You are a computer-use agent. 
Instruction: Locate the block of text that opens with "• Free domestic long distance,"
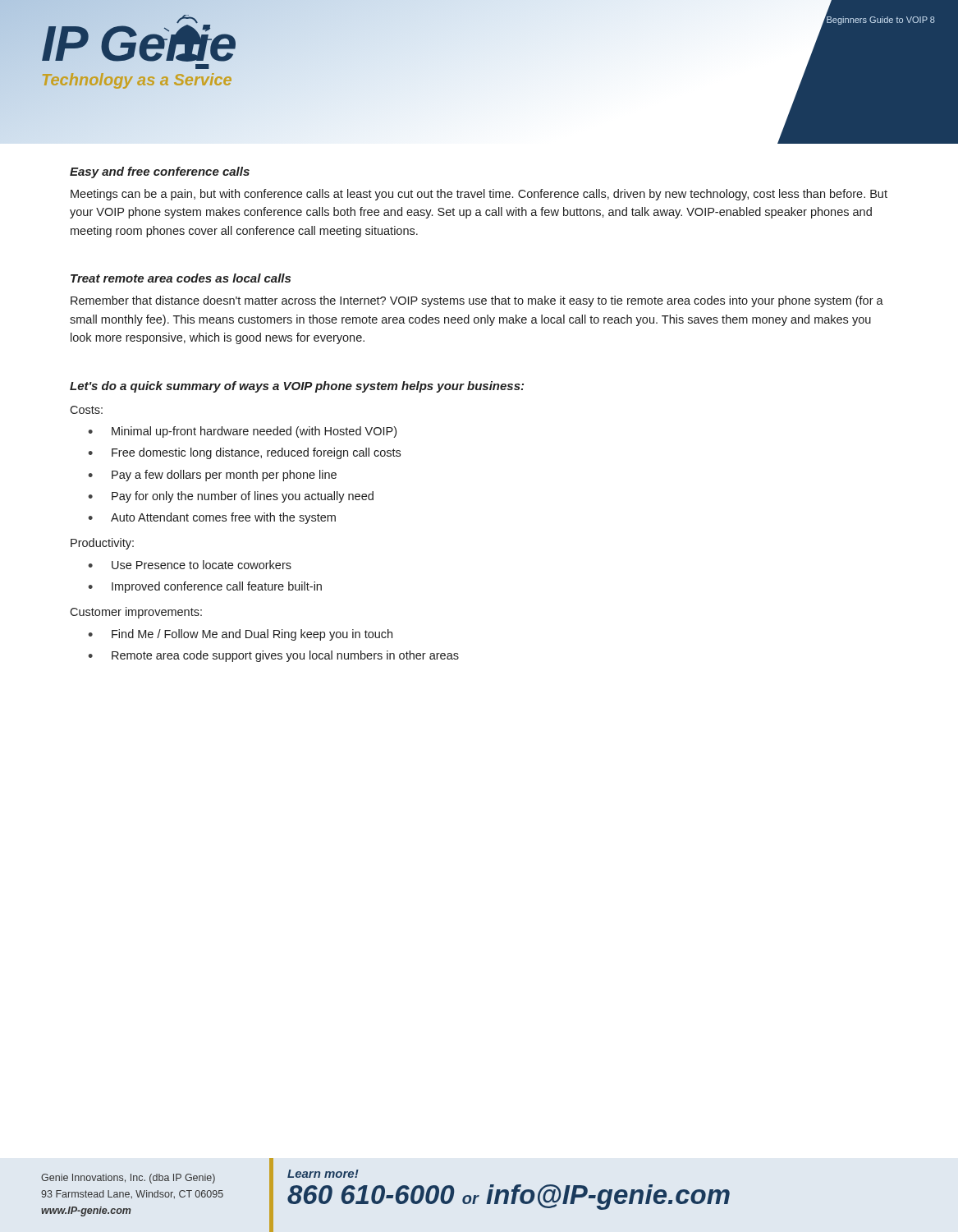click(x=245, y=454)
